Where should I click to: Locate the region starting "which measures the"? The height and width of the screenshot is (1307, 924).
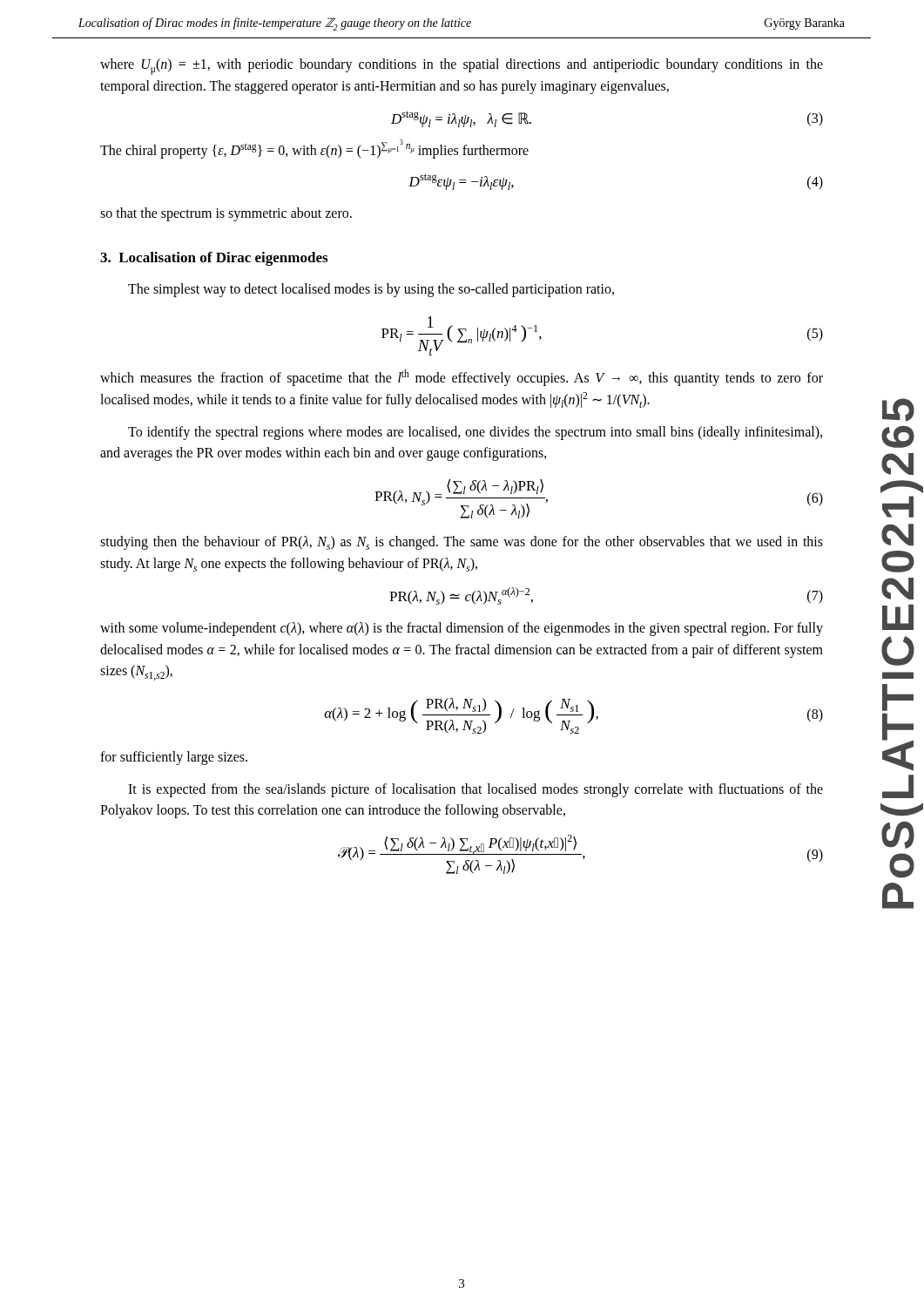(462, 389)
